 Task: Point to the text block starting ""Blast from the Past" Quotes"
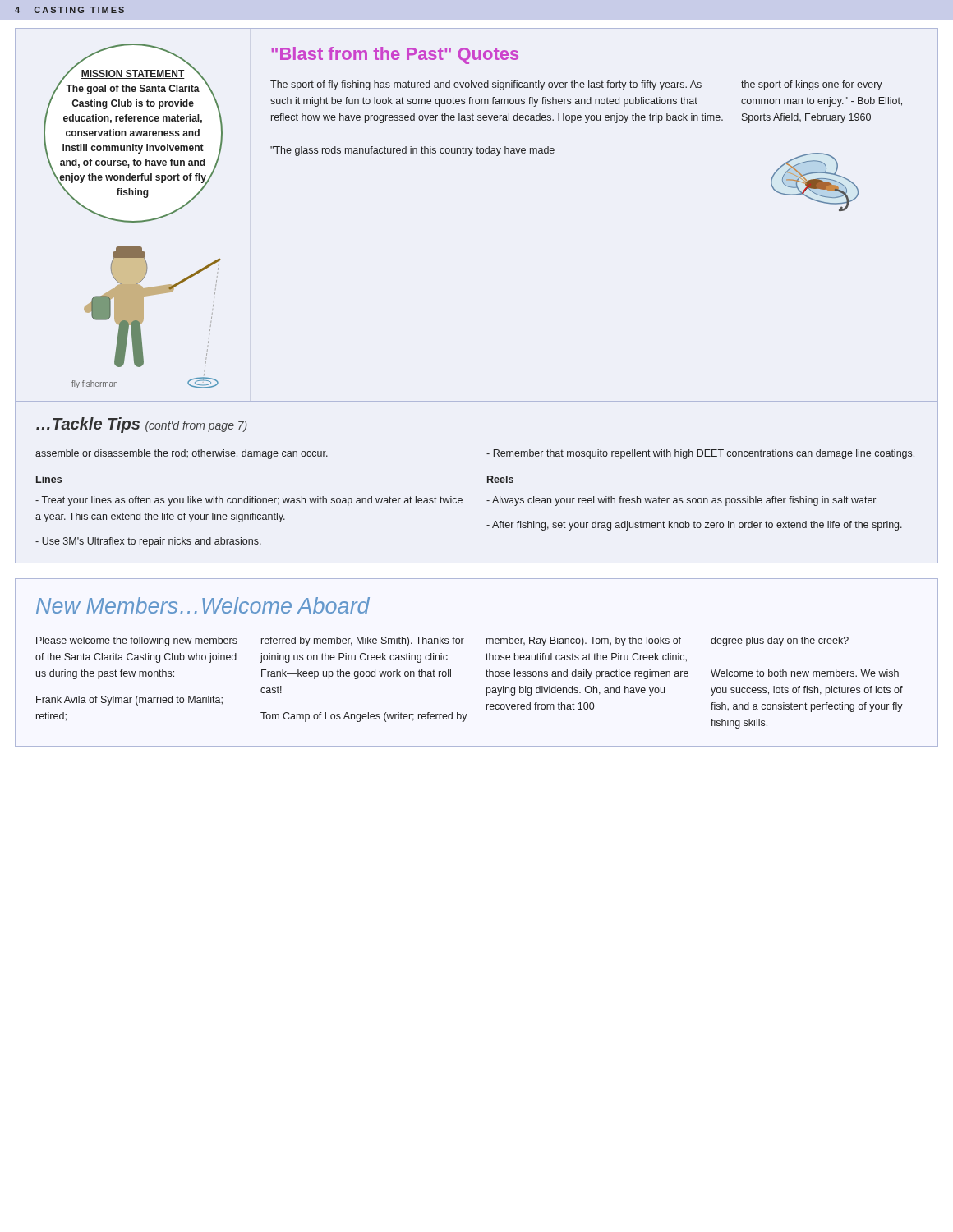395,54
